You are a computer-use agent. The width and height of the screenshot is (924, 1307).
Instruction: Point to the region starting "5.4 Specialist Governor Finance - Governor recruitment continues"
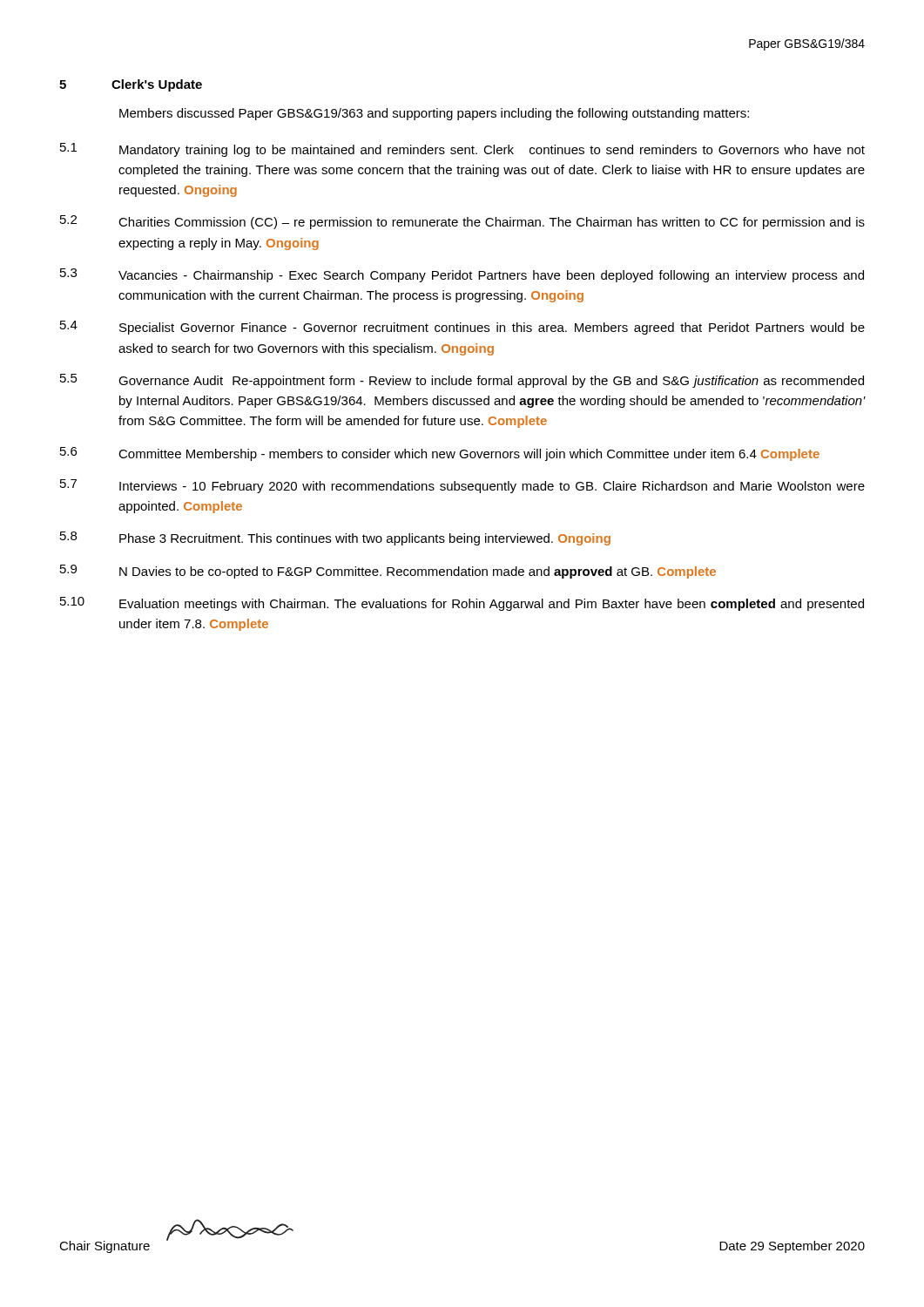click(462, 338)
